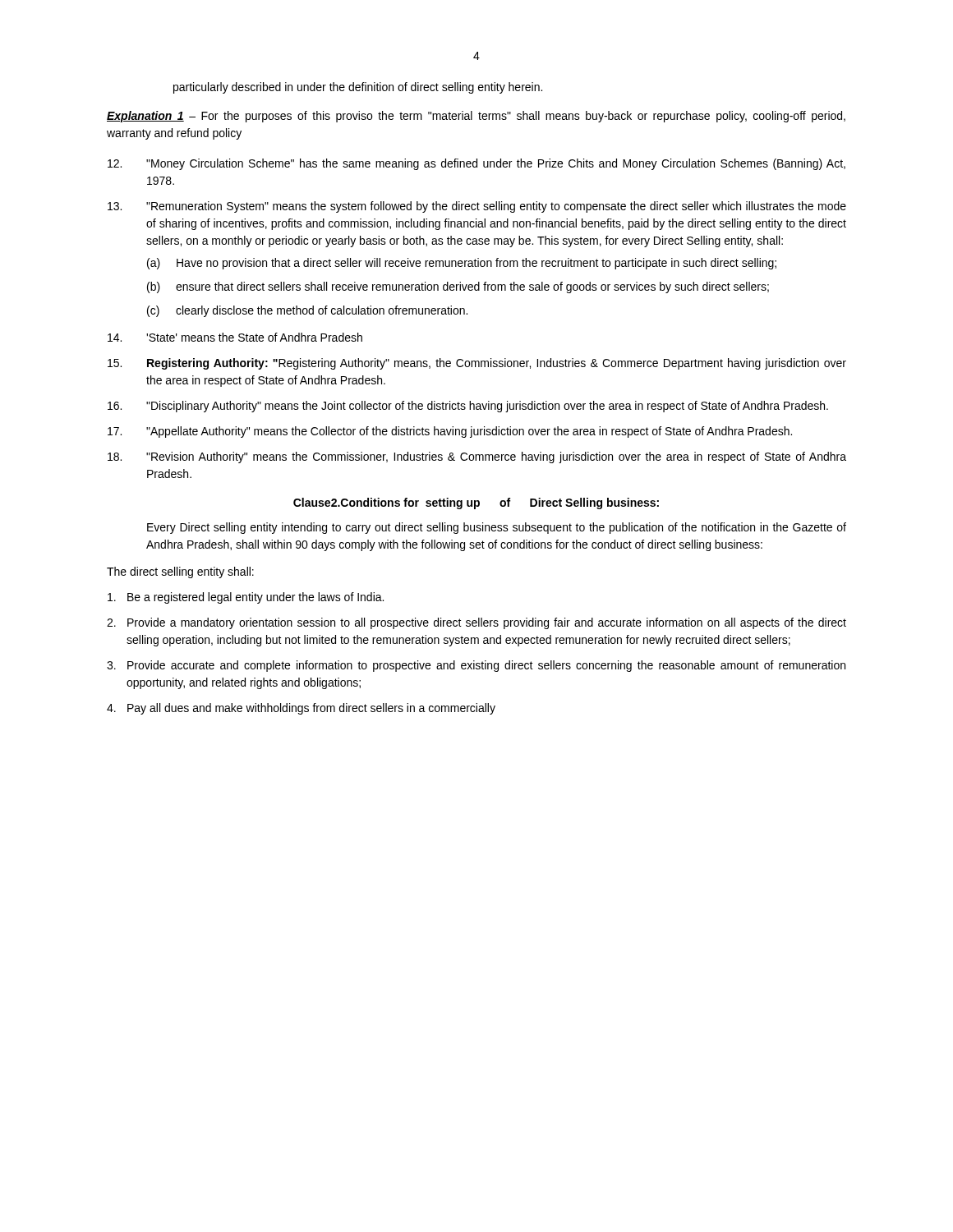Viewport: 953px width, 1232px height.
Task: Click on the region starting "14. 'State' means the State of Andhra"
Action: tap(235, 337)
